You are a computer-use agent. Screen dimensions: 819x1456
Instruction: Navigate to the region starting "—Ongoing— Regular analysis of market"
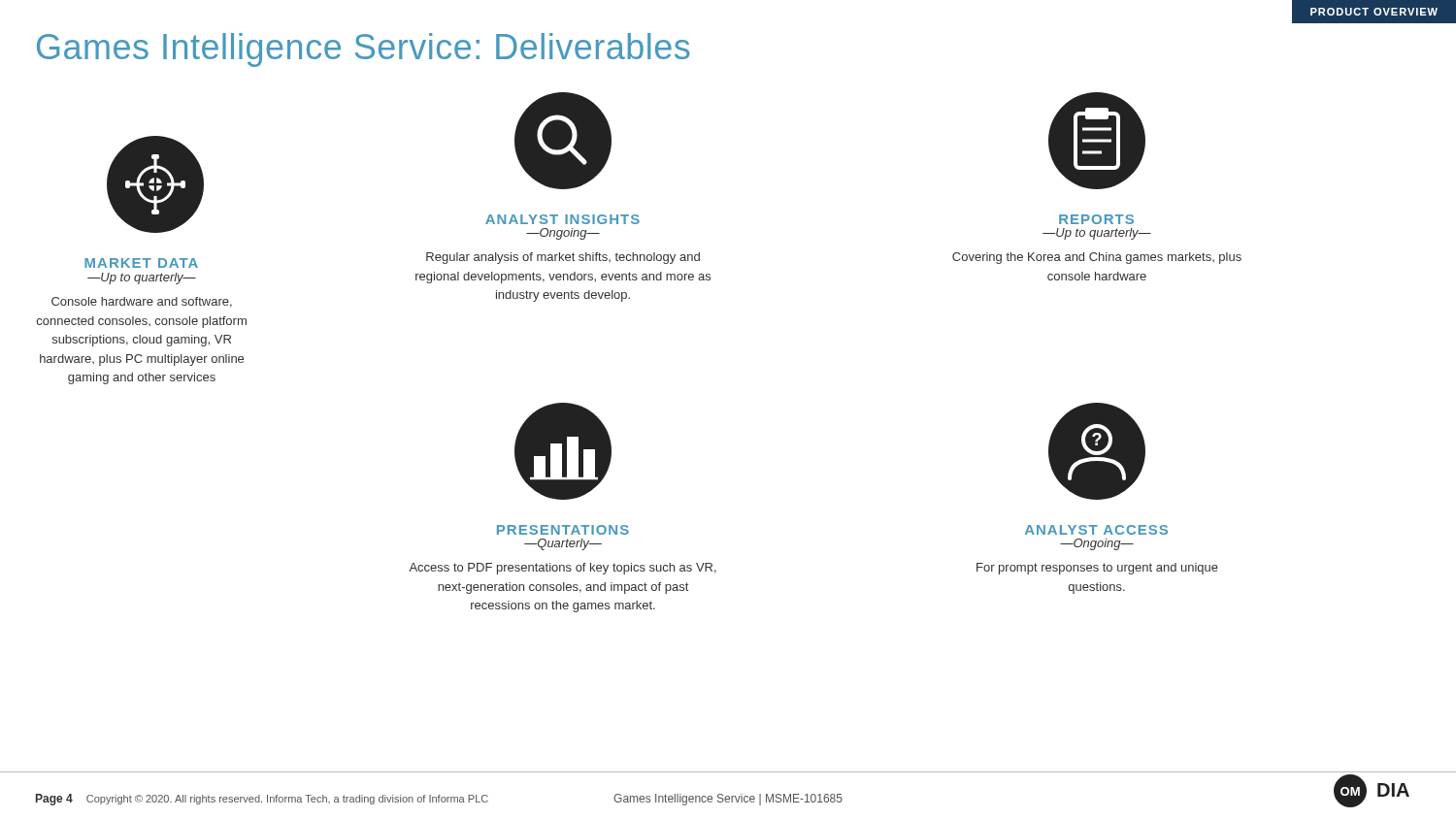point(563,265)
